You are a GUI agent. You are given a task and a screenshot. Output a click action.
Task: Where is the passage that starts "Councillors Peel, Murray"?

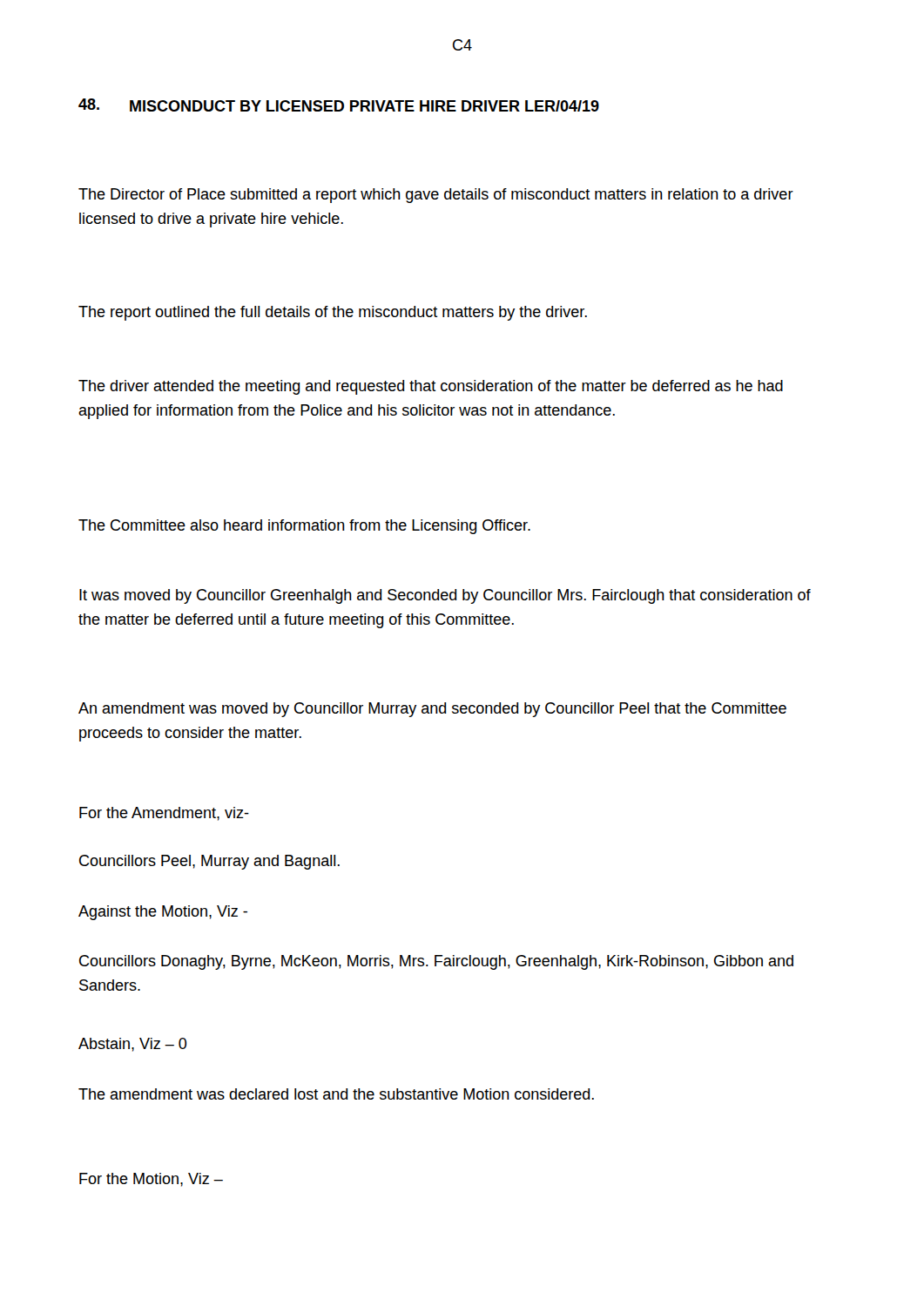[210, 861]
